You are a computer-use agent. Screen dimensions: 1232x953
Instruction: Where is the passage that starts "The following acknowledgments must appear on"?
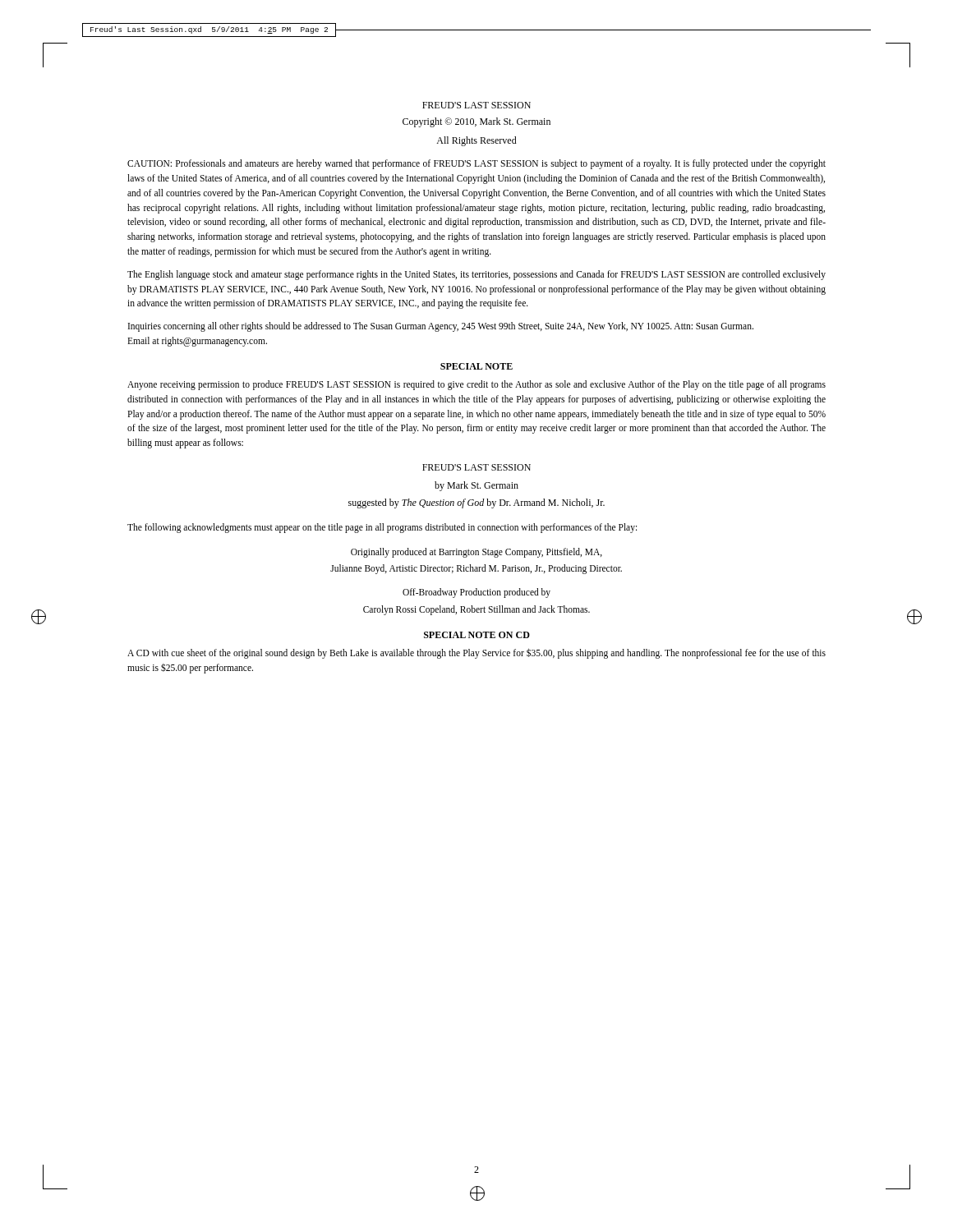[382, 527]
